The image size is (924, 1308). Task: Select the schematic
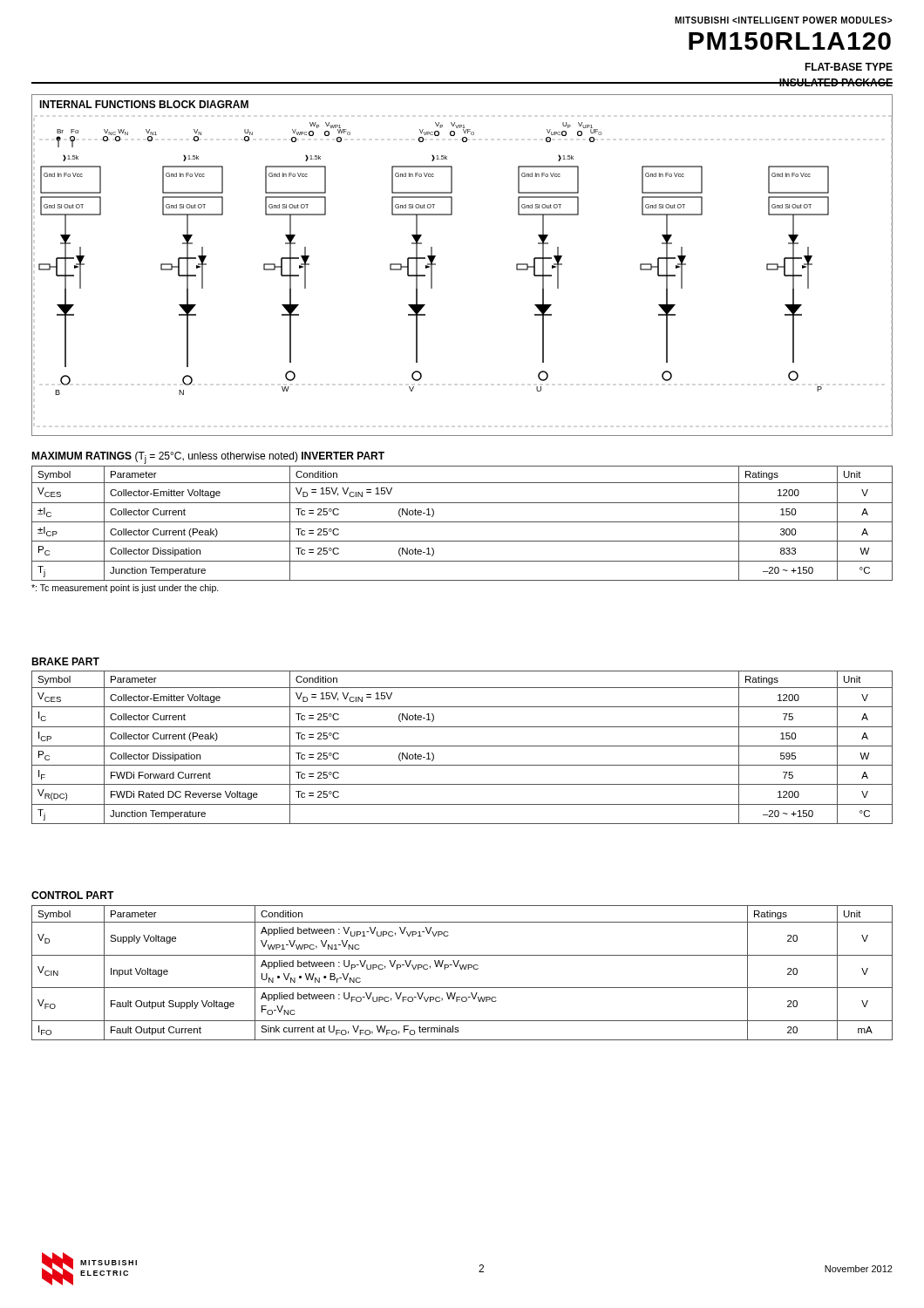[x=462, y=262]
